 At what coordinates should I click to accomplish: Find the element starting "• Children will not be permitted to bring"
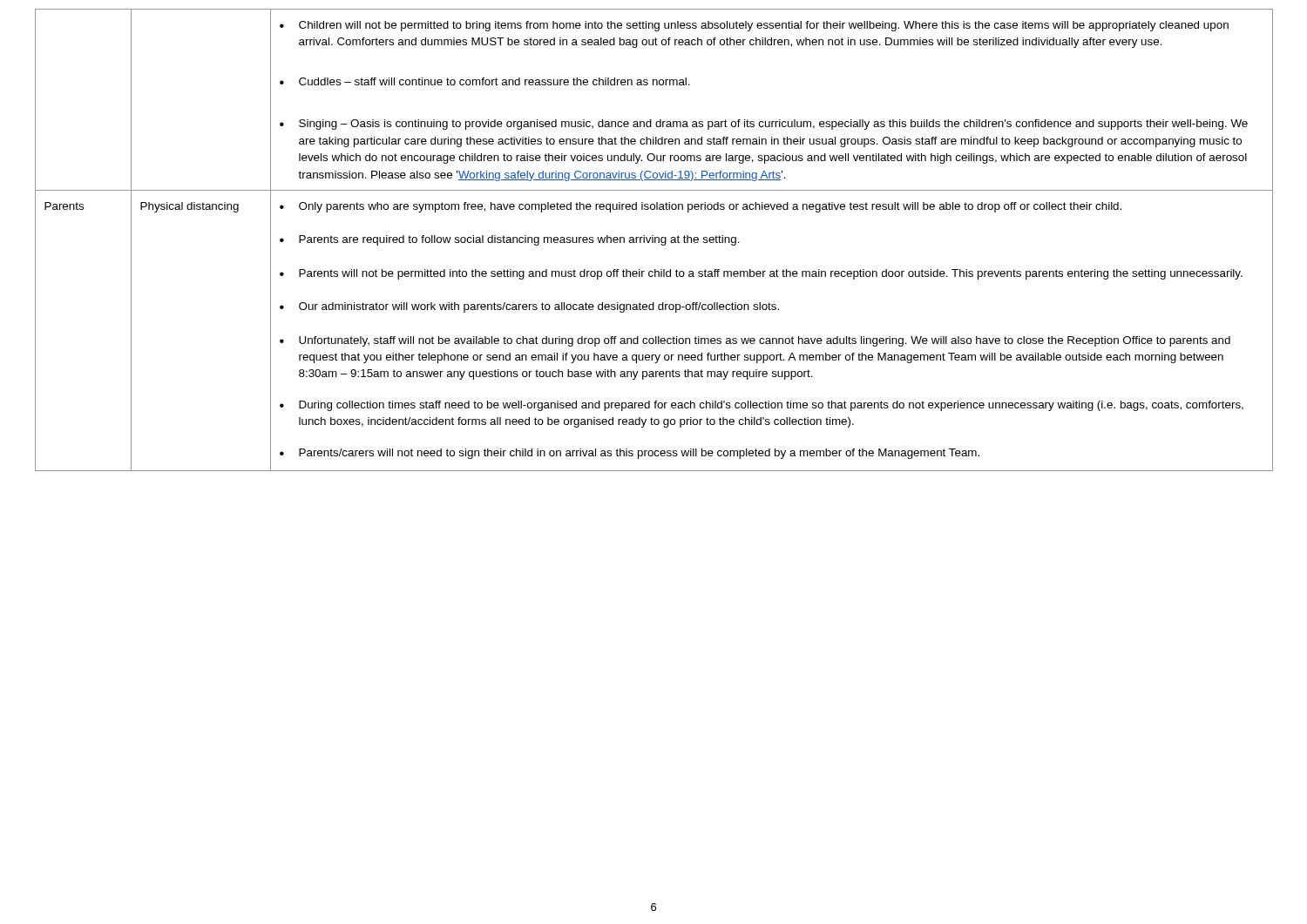pos(771,33)
